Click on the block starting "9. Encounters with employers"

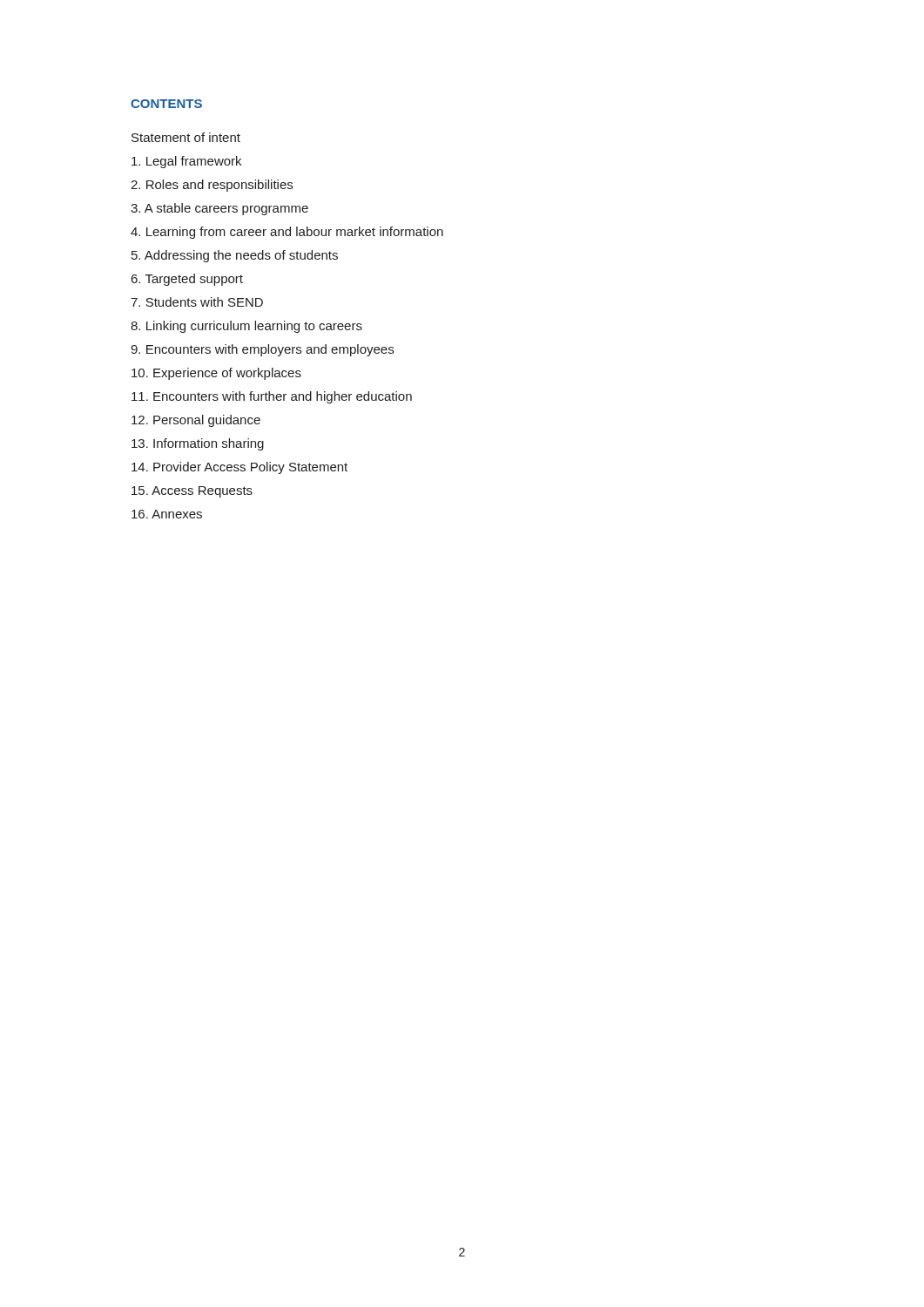[x=262, y=349]
